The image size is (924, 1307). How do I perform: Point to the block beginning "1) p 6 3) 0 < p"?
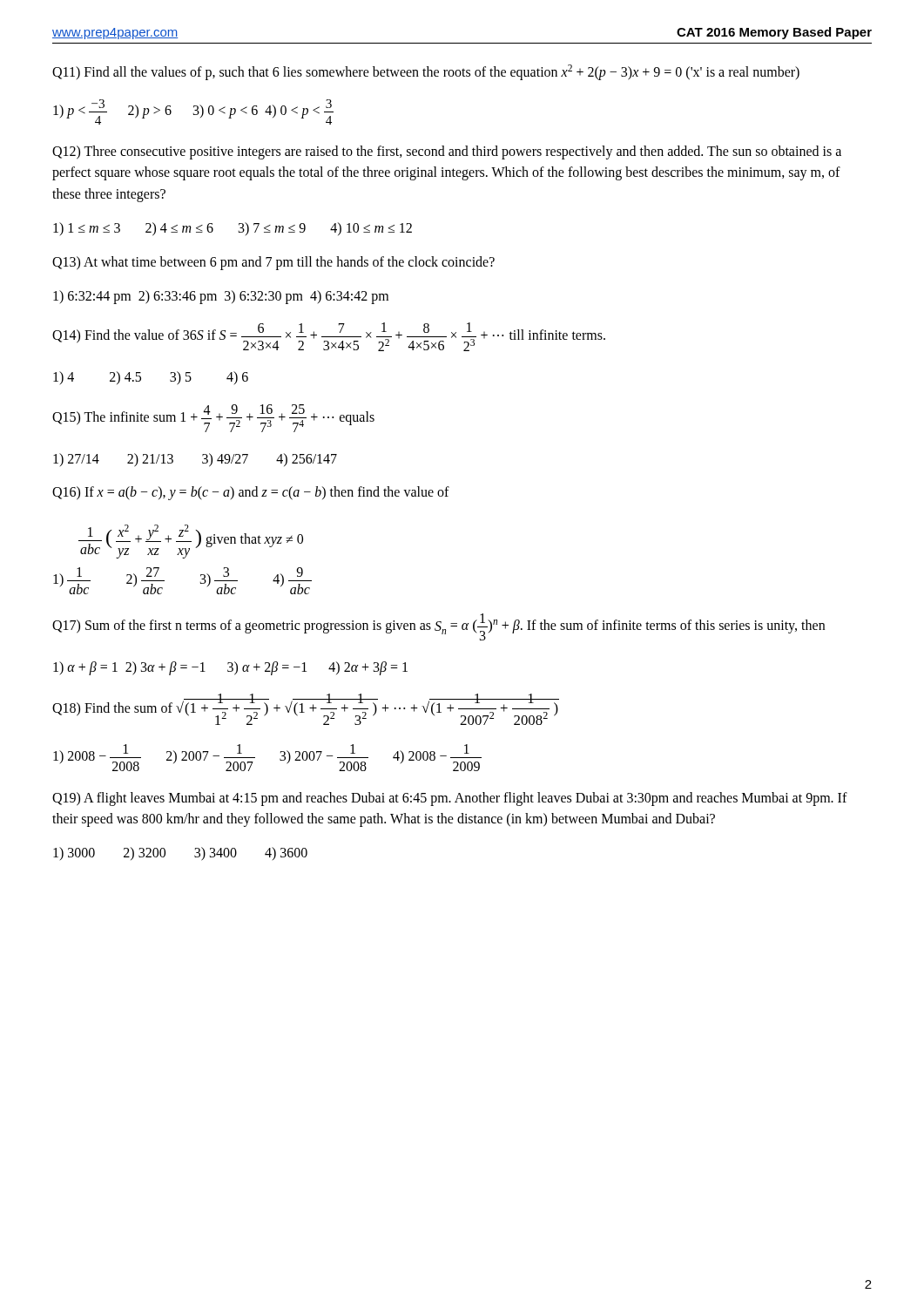(193, 112)
